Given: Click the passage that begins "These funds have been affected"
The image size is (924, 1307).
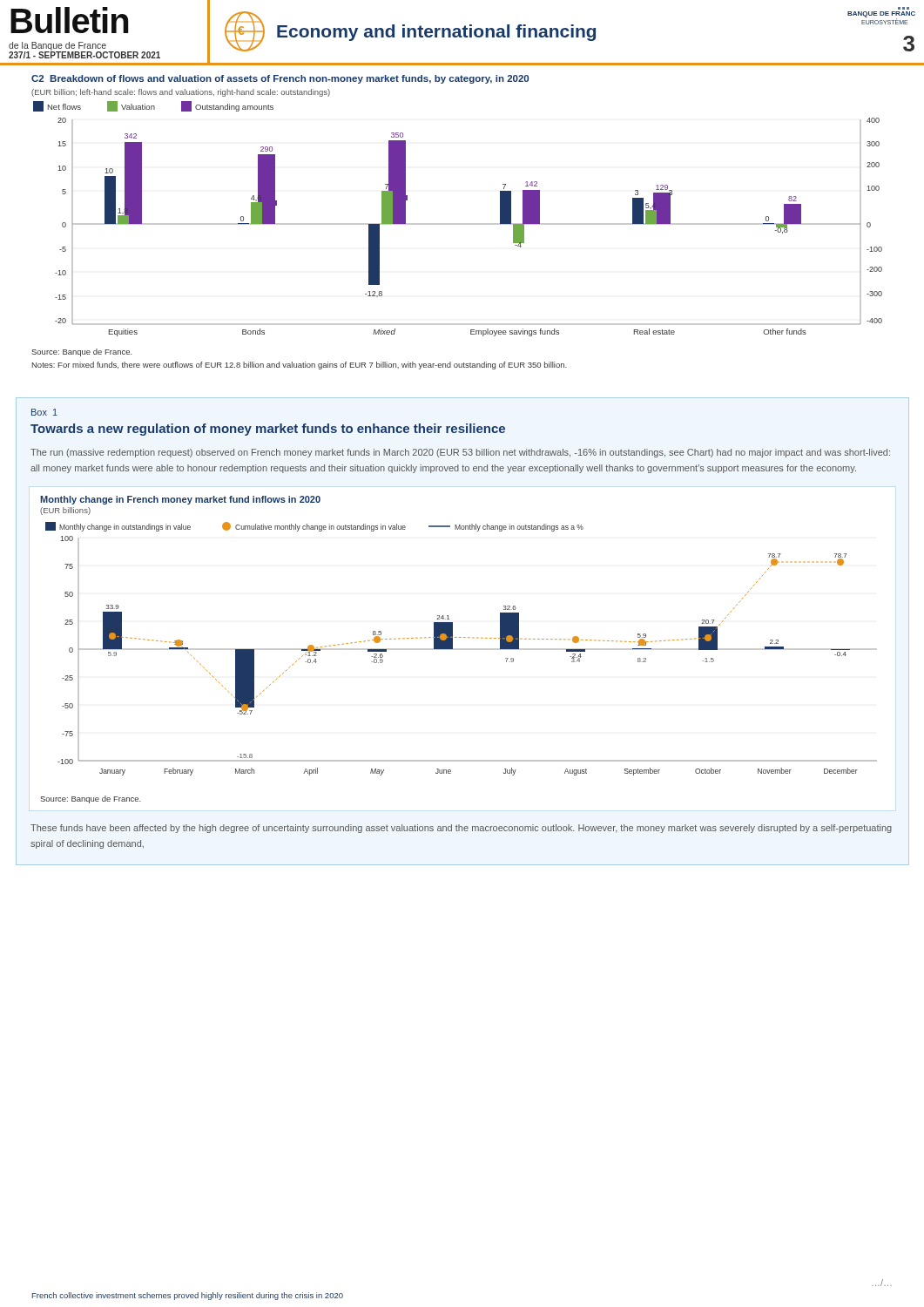Looking at the screenshot, I should coord(461,836).
